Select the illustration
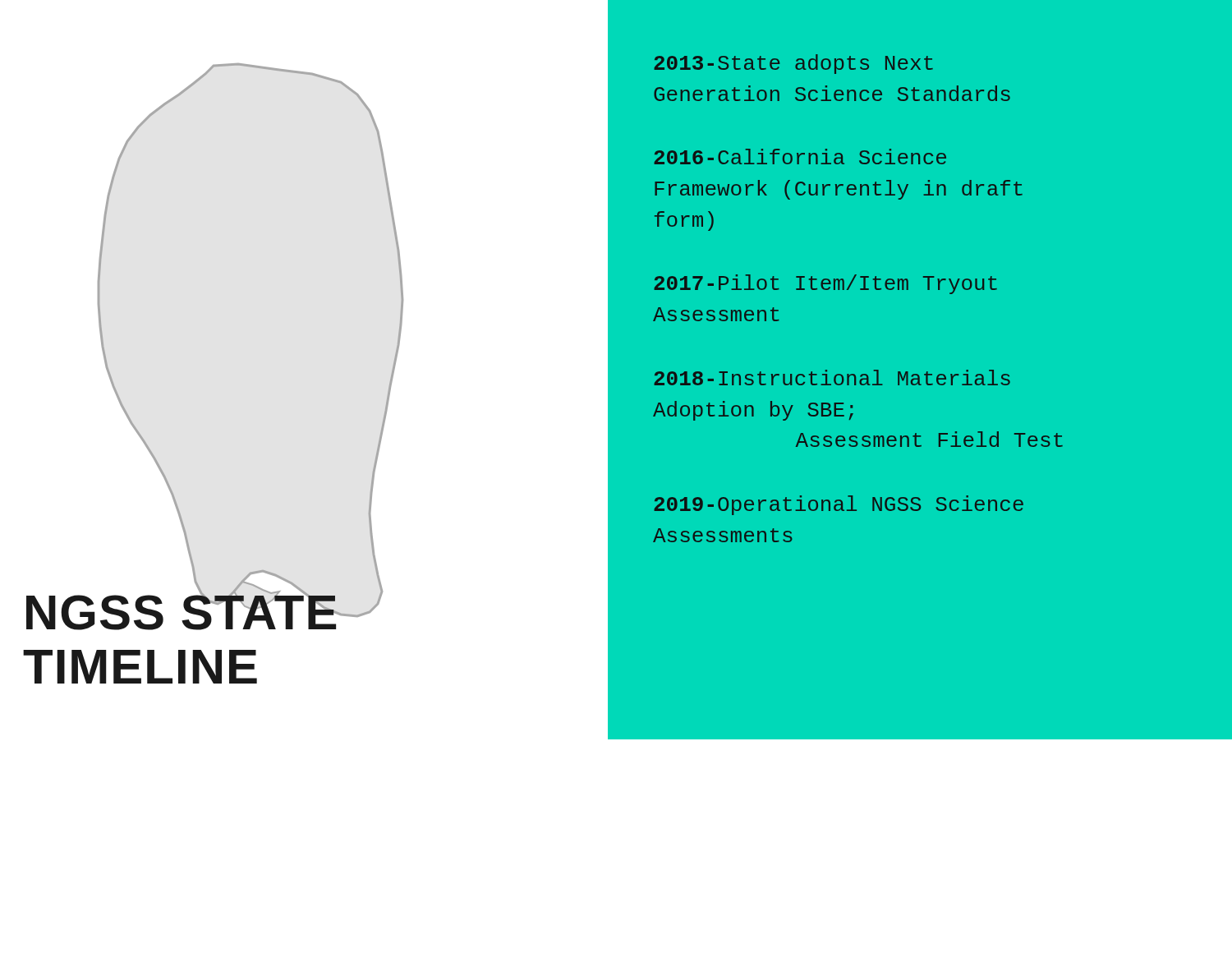 point(255,329)
